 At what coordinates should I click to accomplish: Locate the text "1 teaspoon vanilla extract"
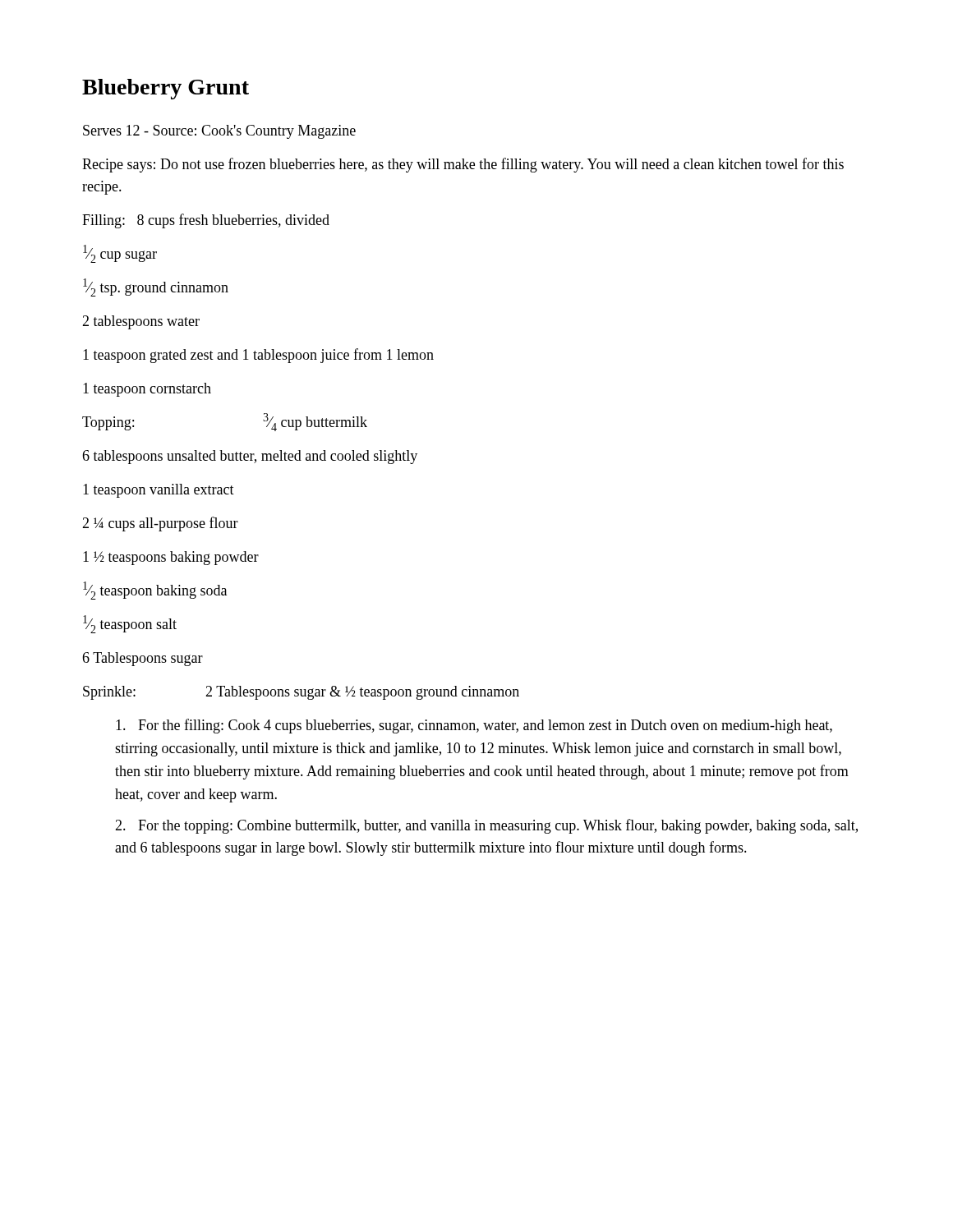pos(158,490)
